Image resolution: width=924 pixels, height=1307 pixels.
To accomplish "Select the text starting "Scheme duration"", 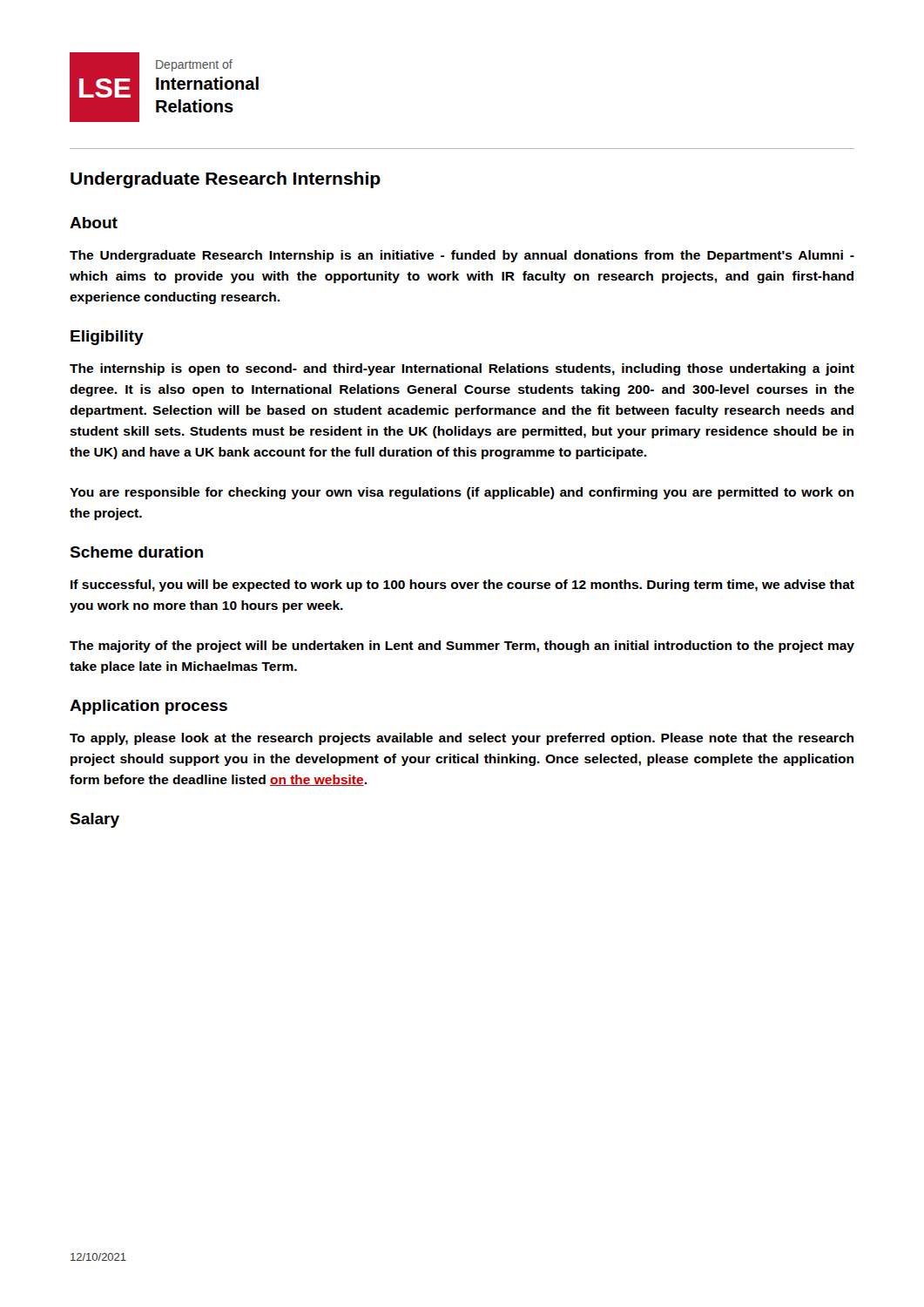I will (x=137, y=552).
